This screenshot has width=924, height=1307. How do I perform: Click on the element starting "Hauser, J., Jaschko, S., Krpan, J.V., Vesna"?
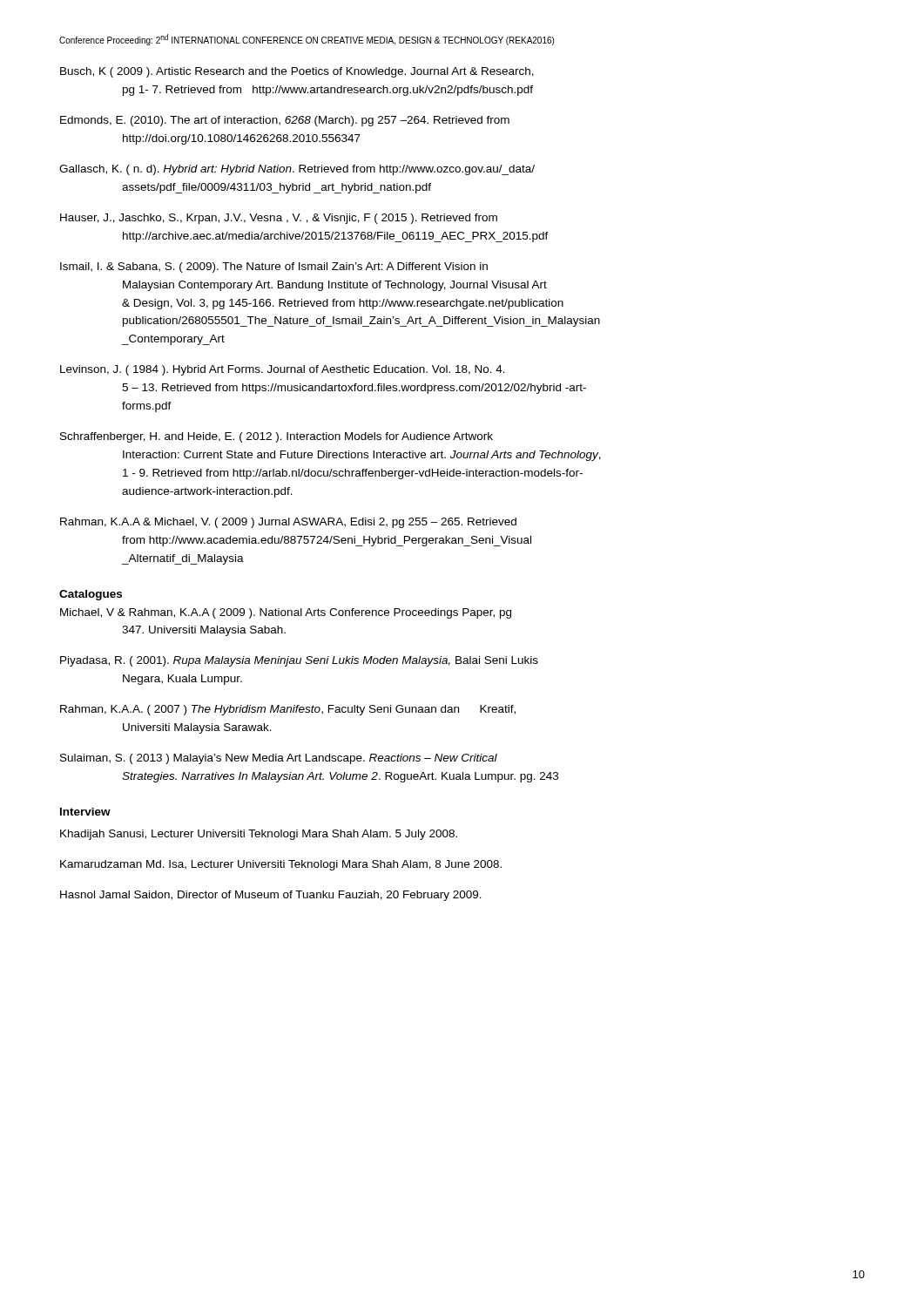tap(304, 226)
